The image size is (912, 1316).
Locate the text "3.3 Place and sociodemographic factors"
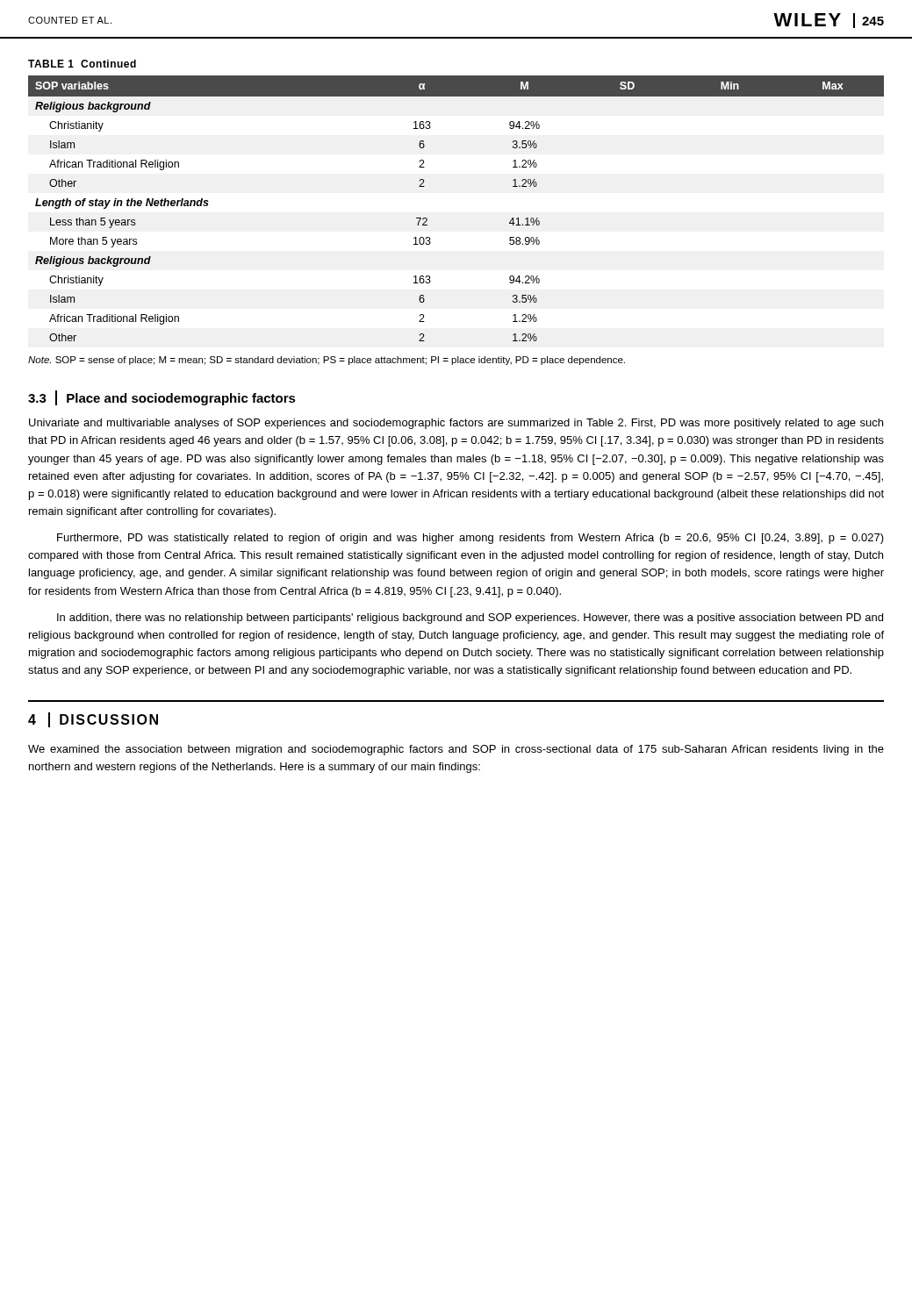(x=162, y=398)
